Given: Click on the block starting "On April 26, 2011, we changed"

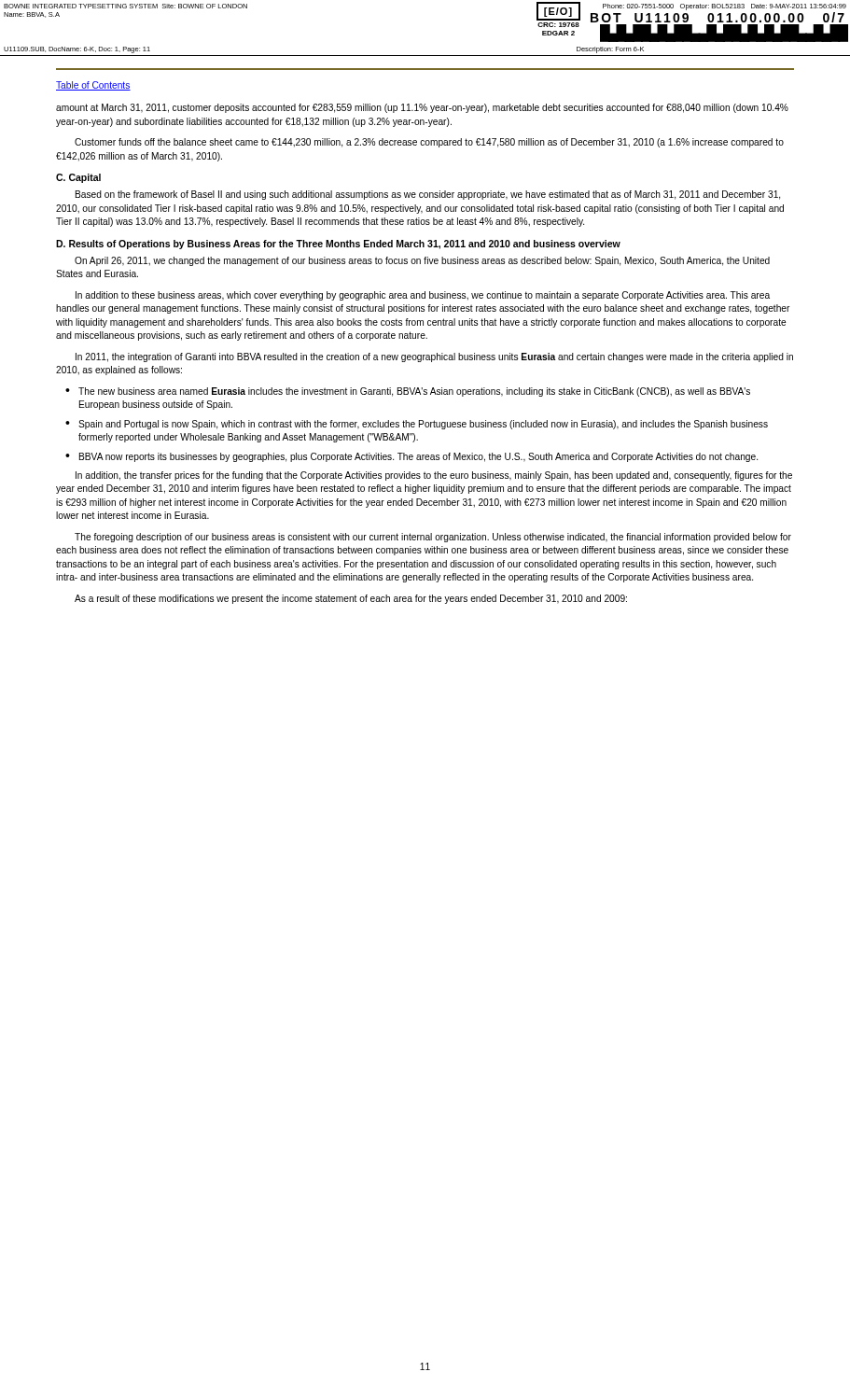Looking at the screenshot, I should coord(413,267).
